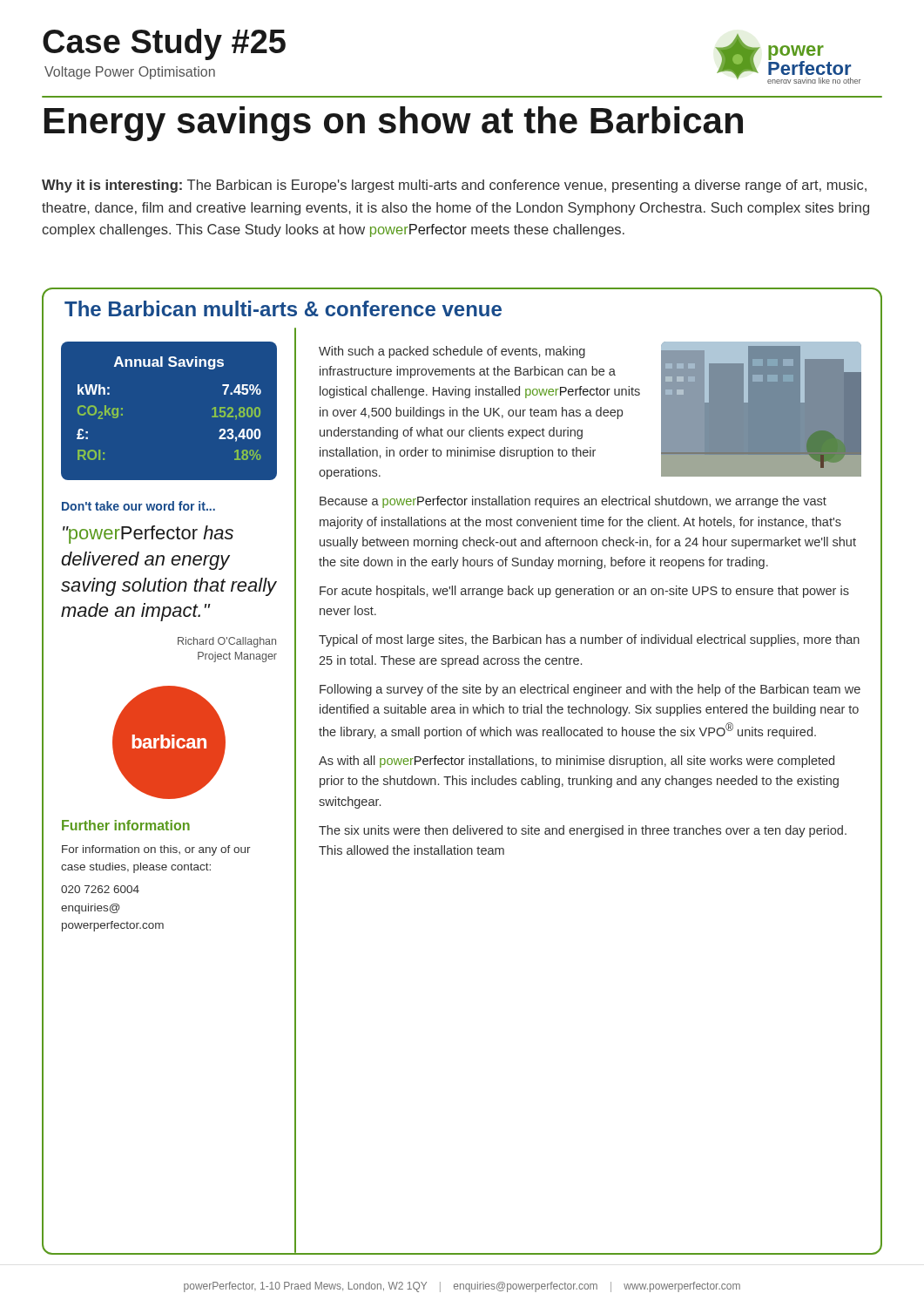Screen dimensions: 1307x924
Task: Locate the section header containing "Further information"
Action: tap(126, 826)
